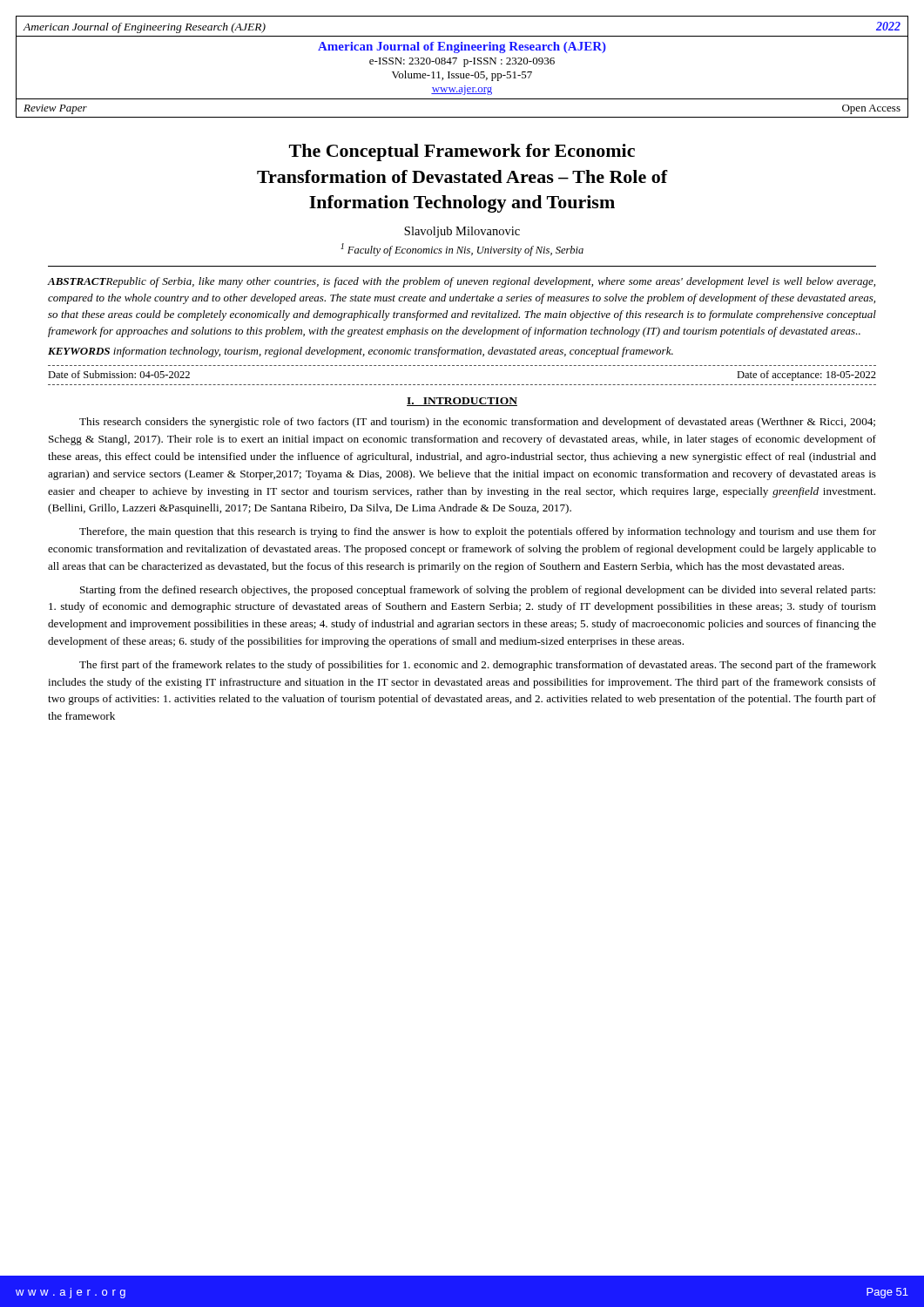The image size is (924, 1307).
Task: Point to the block beginning "1 Faculty of Economics in Nis, University"
Action: point(462,249)
